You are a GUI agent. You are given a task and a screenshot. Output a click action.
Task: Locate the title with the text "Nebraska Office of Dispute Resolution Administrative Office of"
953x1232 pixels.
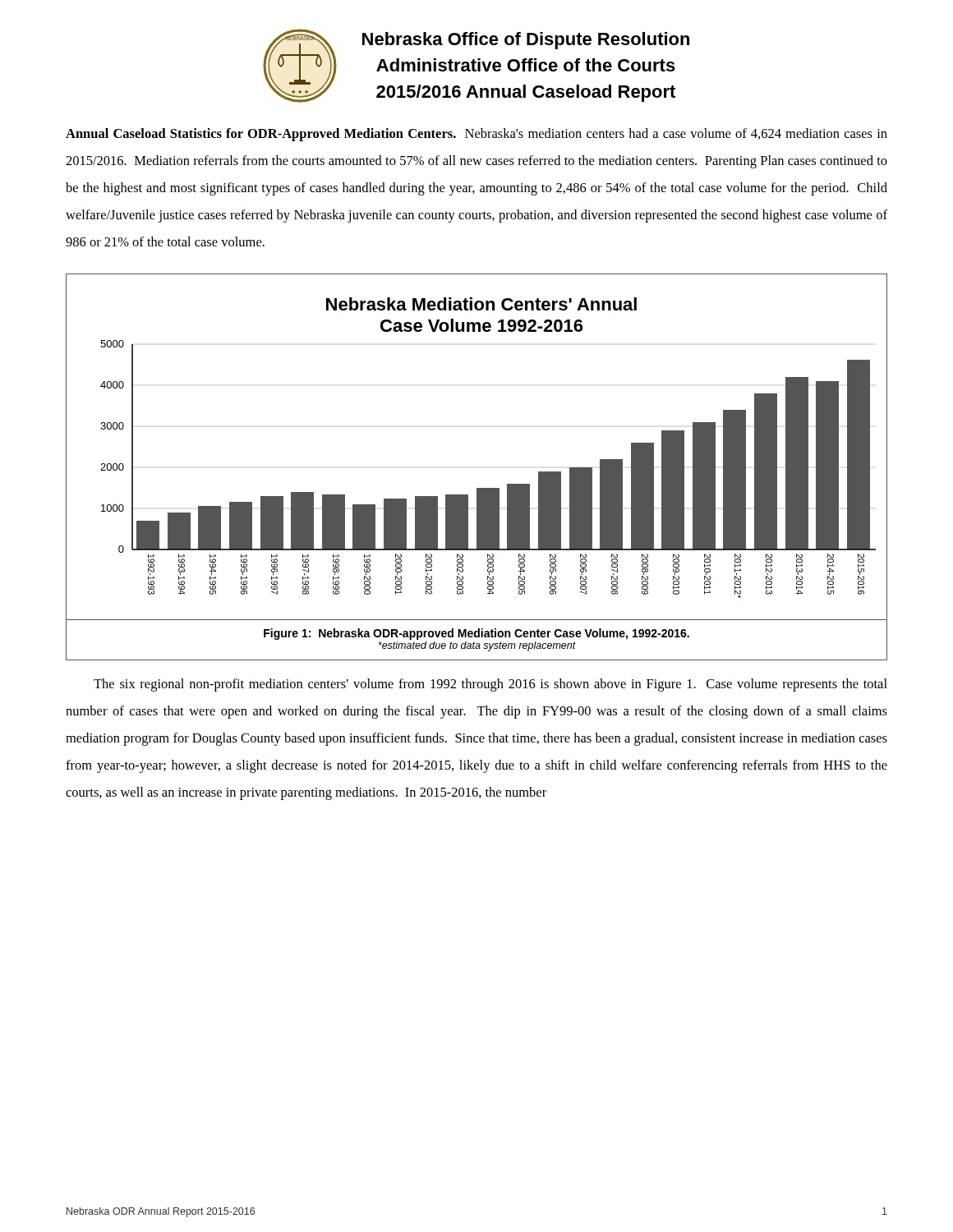[526, 65]
